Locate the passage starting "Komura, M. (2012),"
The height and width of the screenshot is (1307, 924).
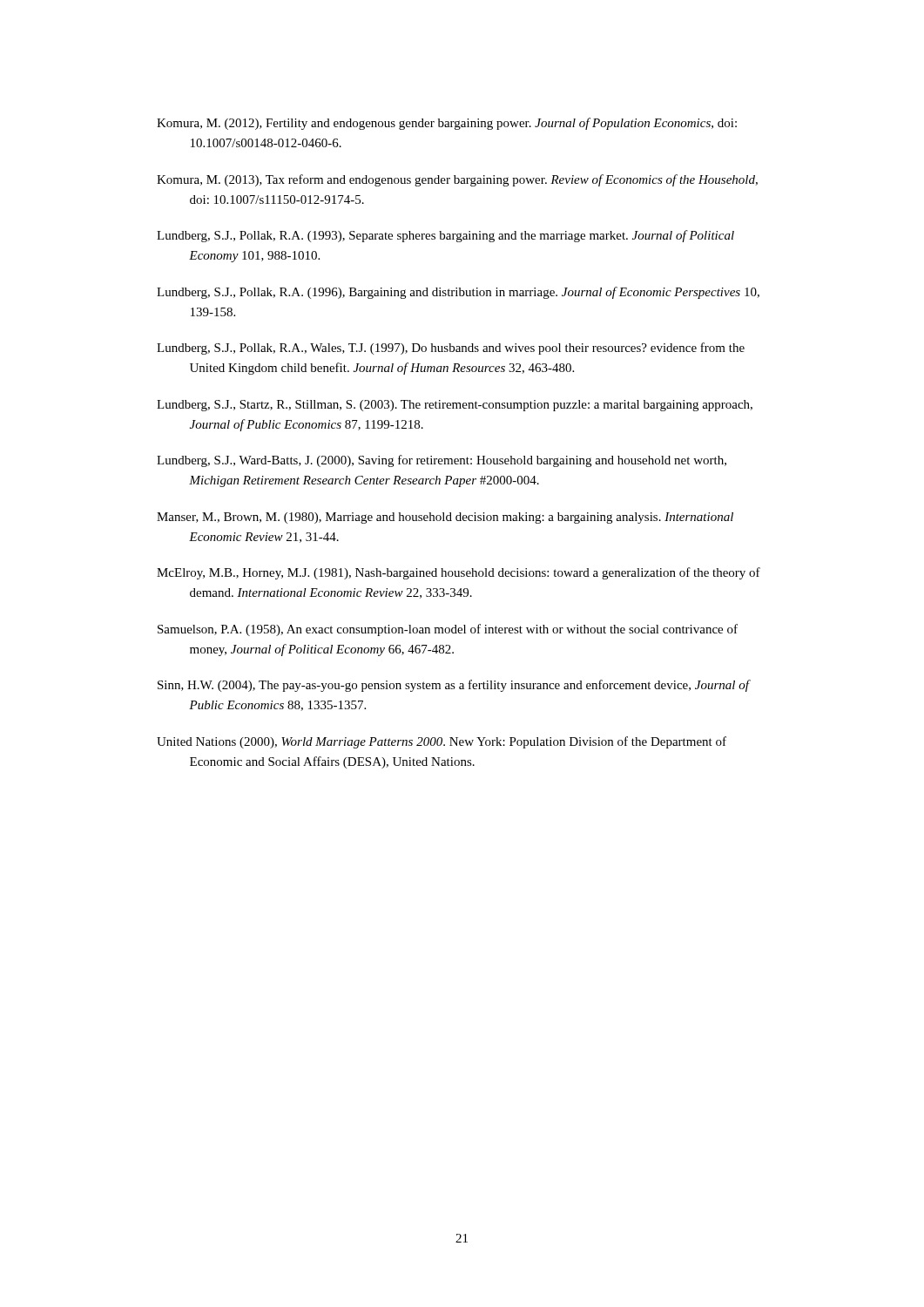(x=447, y=133)
